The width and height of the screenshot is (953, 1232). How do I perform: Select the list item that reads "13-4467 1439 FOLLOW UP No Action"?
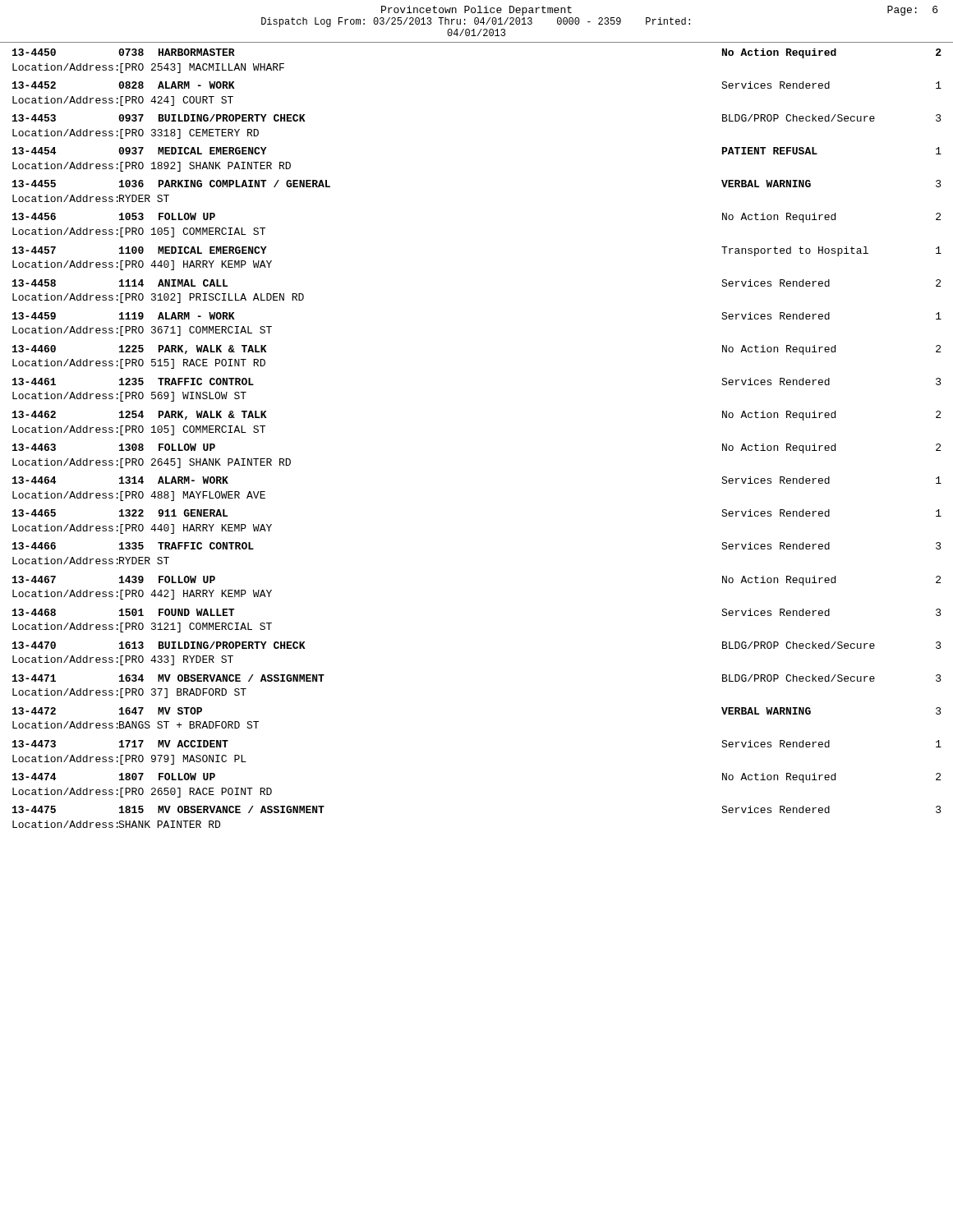tap(37, 581)
